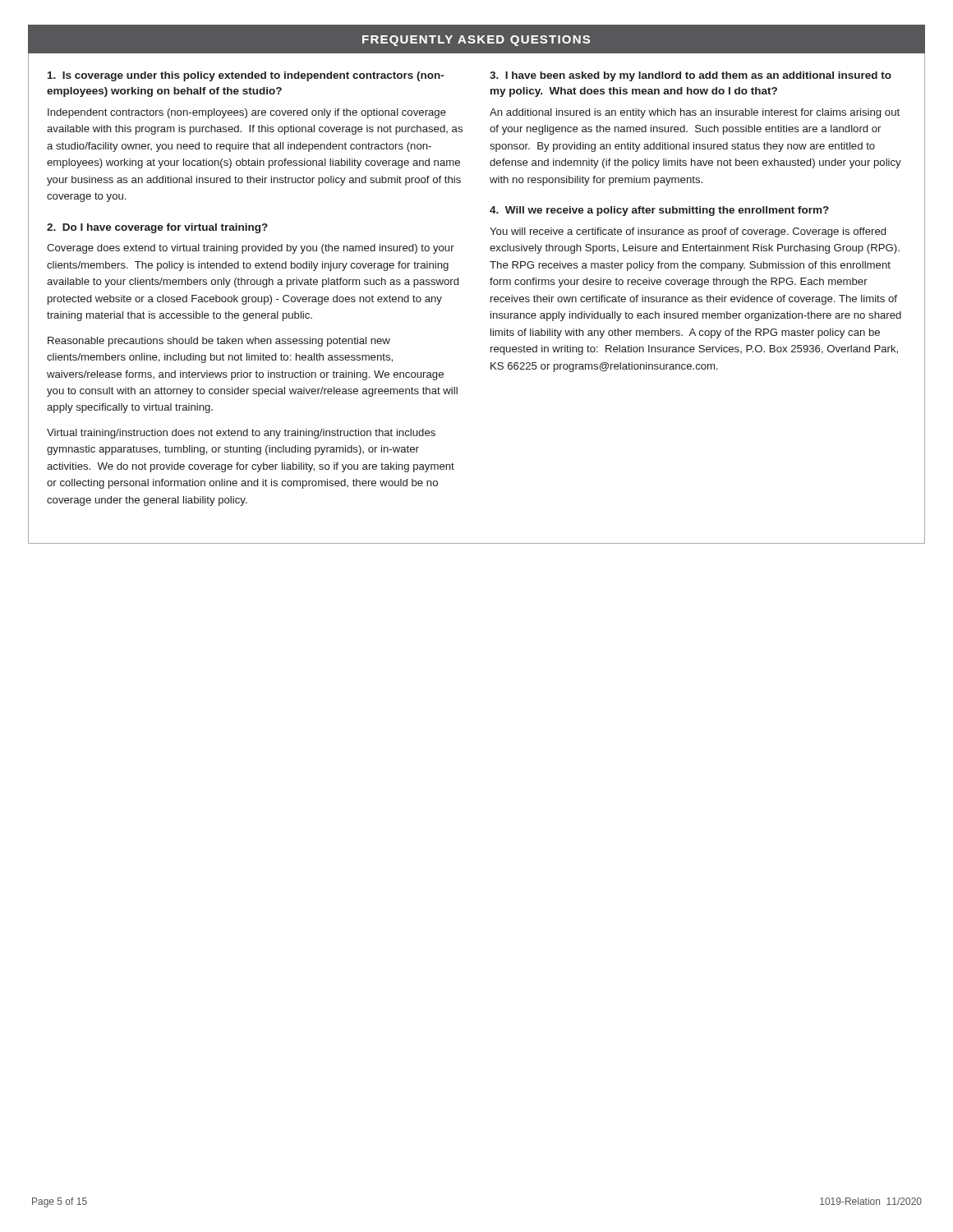Navigate to the region starting "4. Will we receive"
Screen dimensions: 1232x953
pos(698,289)
